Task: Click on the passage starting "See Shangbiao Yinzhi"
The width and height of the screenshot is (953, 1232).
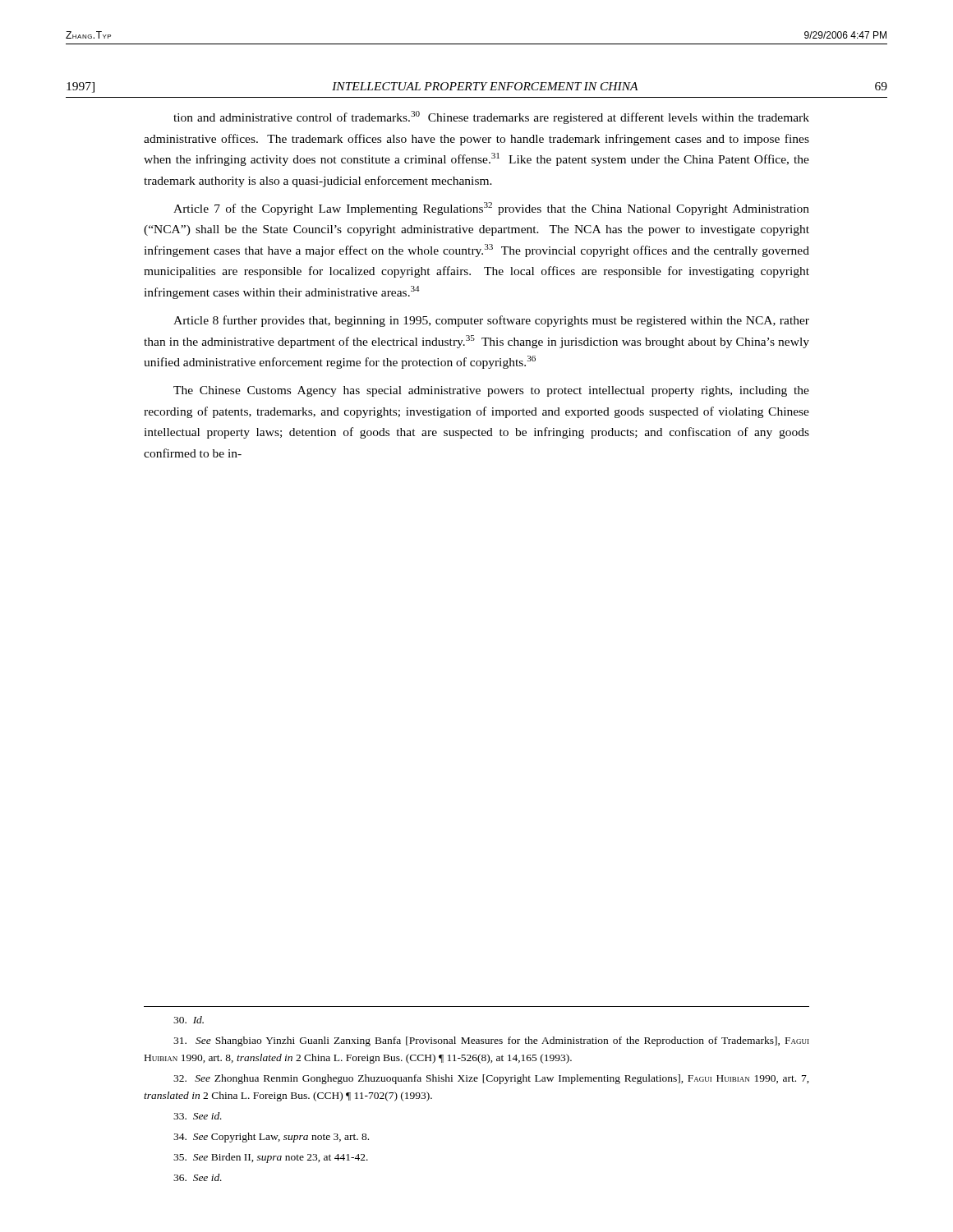Action: click(476, 1049)
